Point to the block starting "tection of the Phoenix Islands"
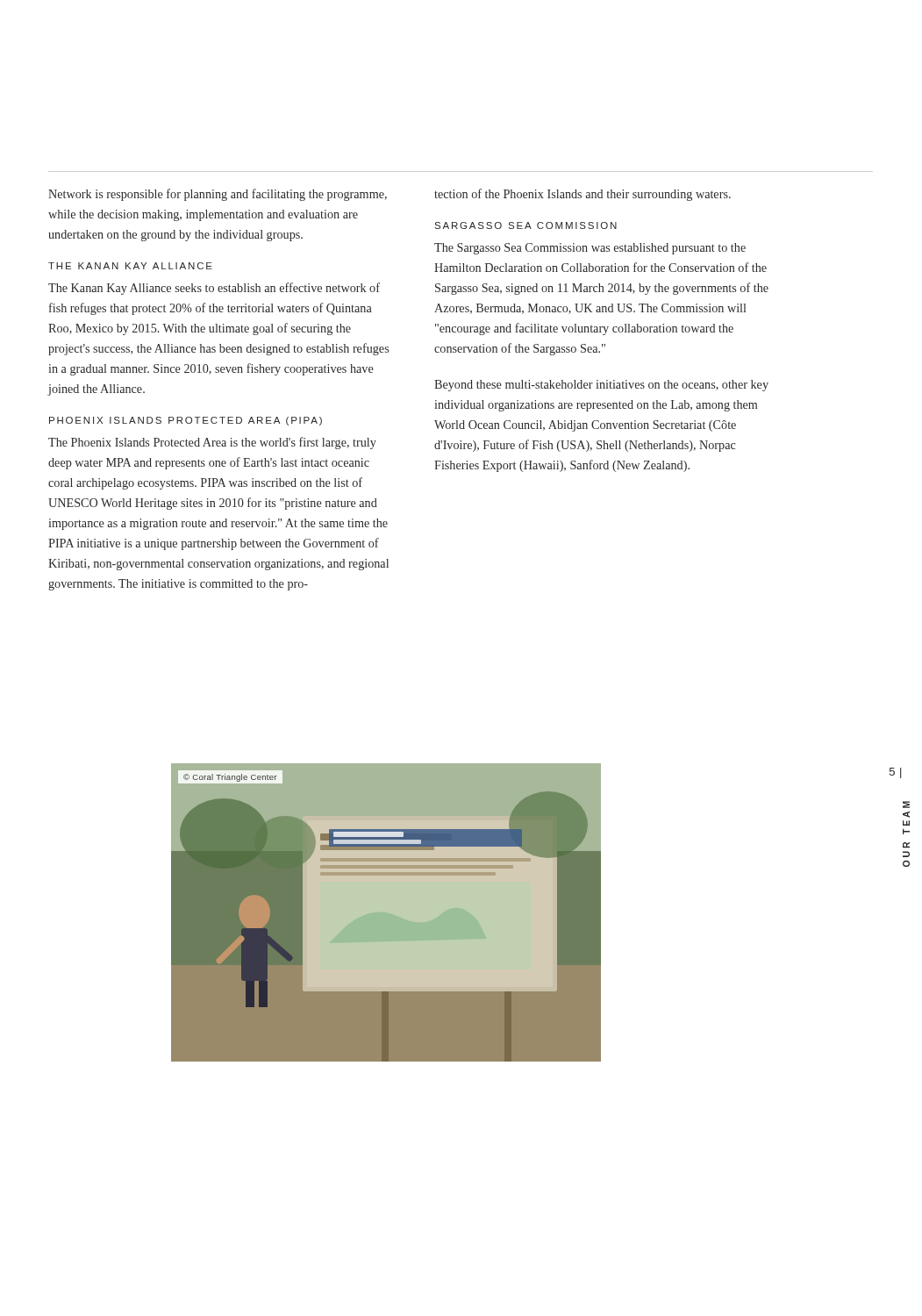This screenshot has height=1316, width=922. click(x=605, y=194)
